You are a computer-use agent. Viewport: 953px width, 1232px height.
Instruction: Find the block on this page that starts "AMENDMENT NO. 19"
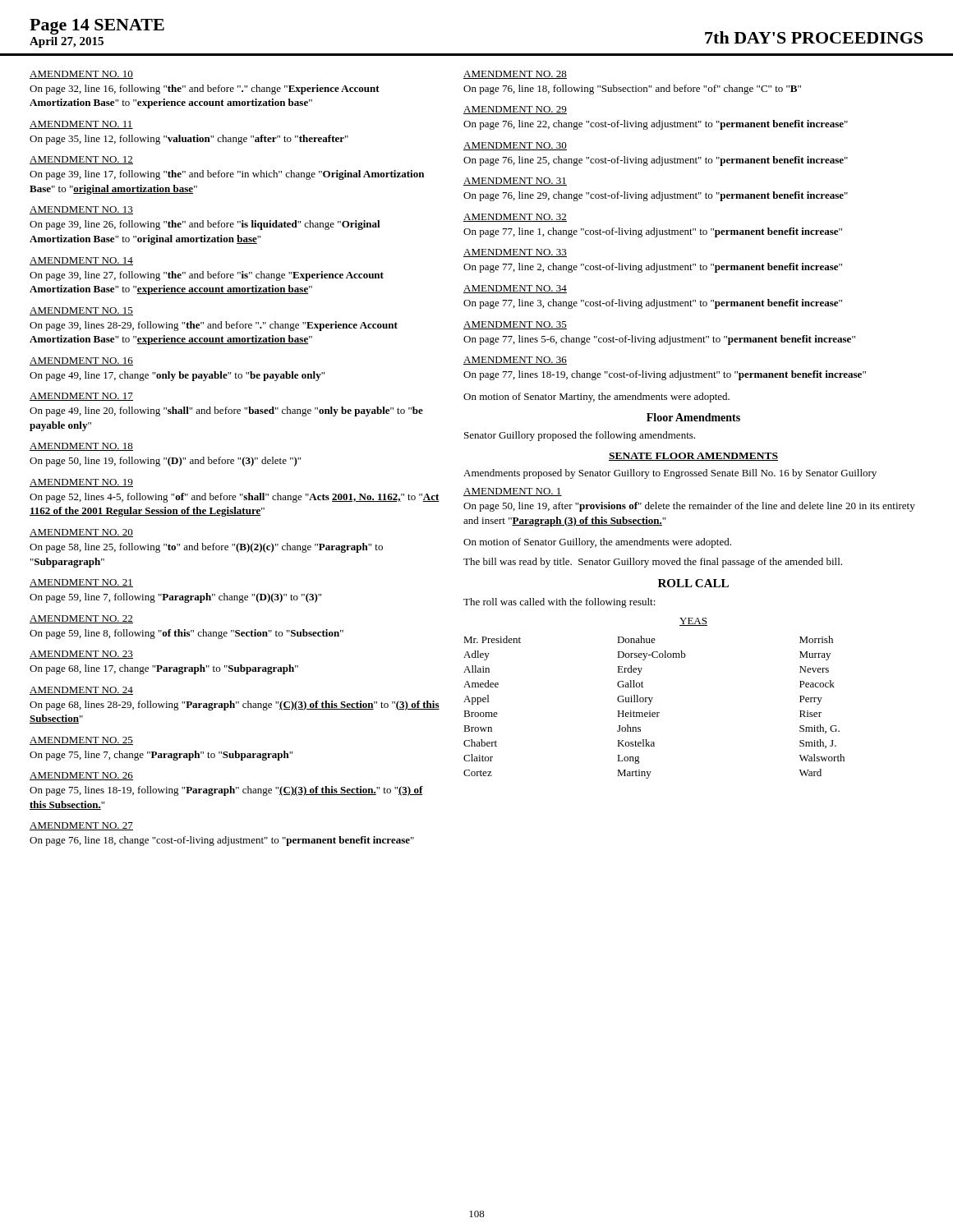tap(235, 497)
